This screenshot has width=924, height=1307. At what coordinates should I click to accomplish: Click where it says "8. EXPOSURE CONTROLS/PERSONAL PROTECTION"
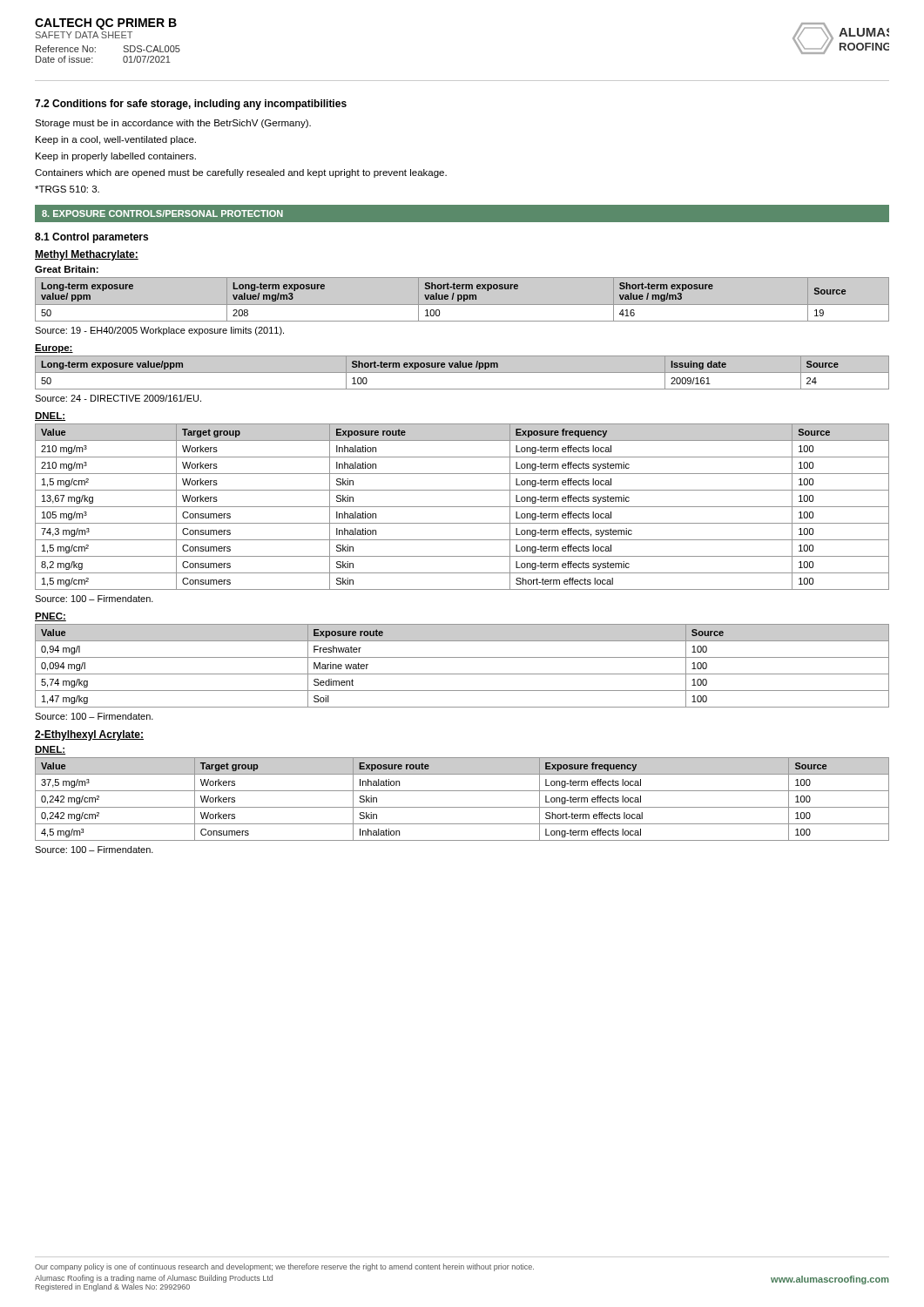(163, 213)
